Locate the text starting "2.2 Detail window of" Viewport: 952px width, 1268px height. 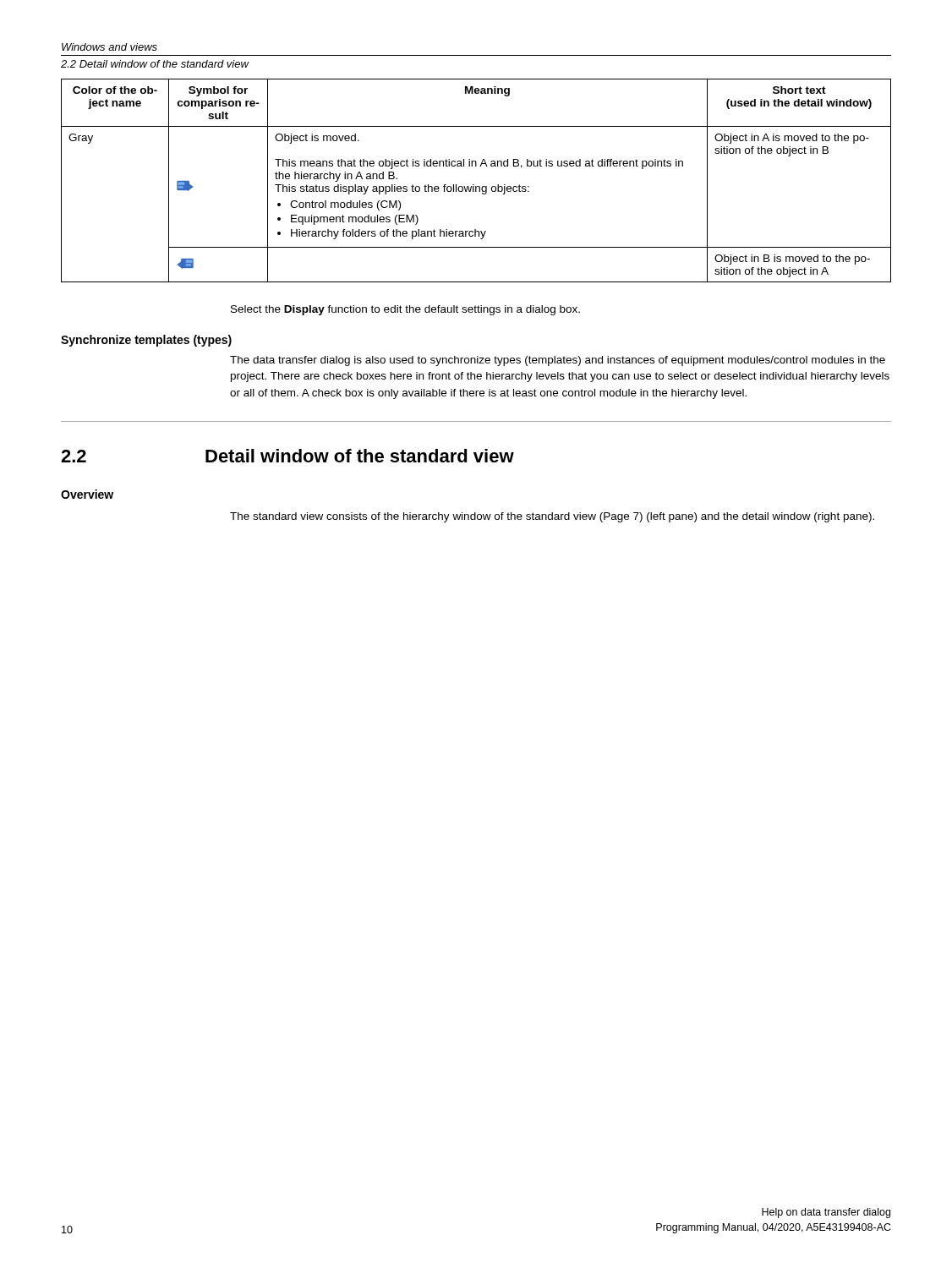(287, 457)
